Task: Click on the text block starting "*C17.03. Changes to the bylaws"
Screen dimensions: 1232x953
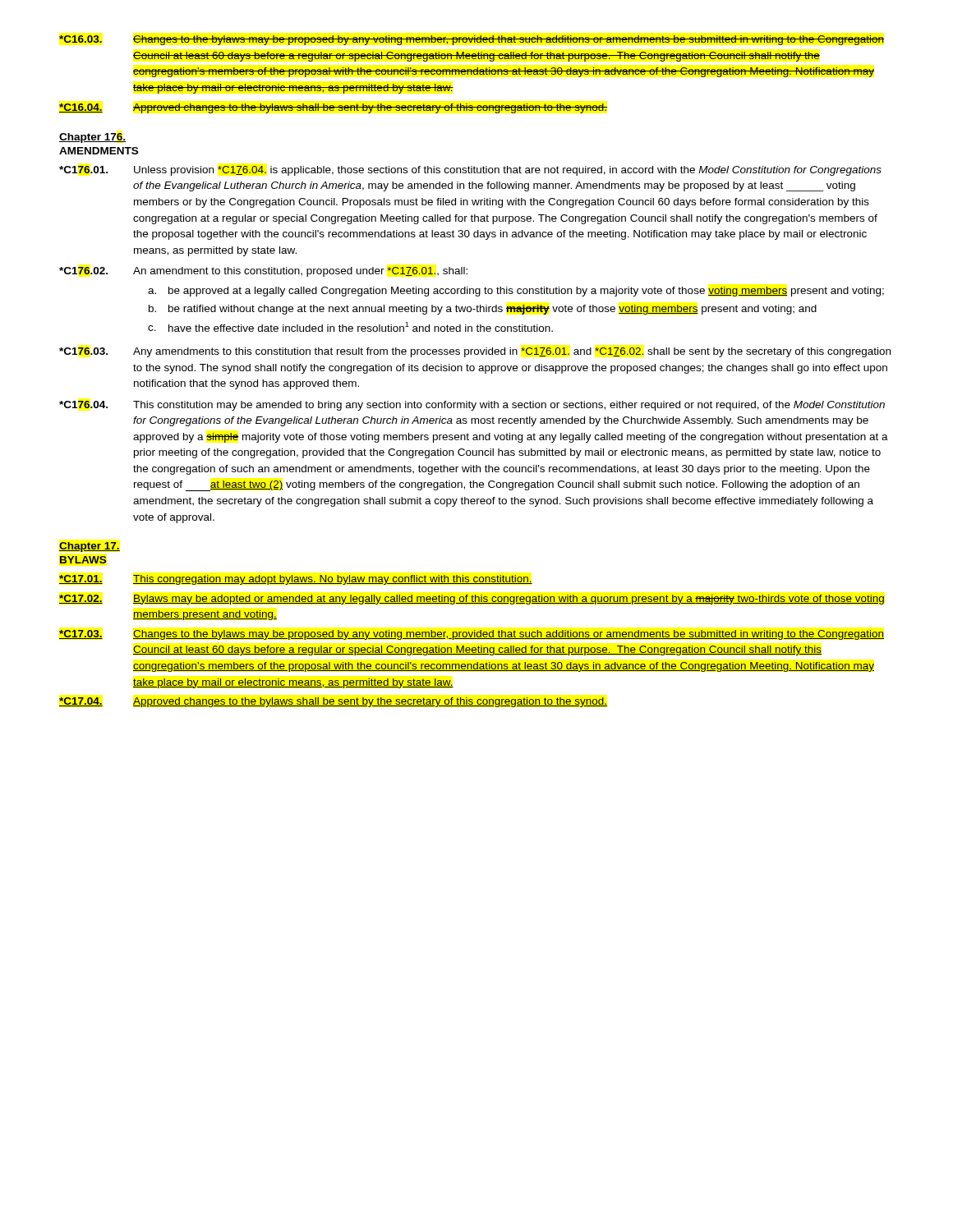Action: [x=476, y=658]
